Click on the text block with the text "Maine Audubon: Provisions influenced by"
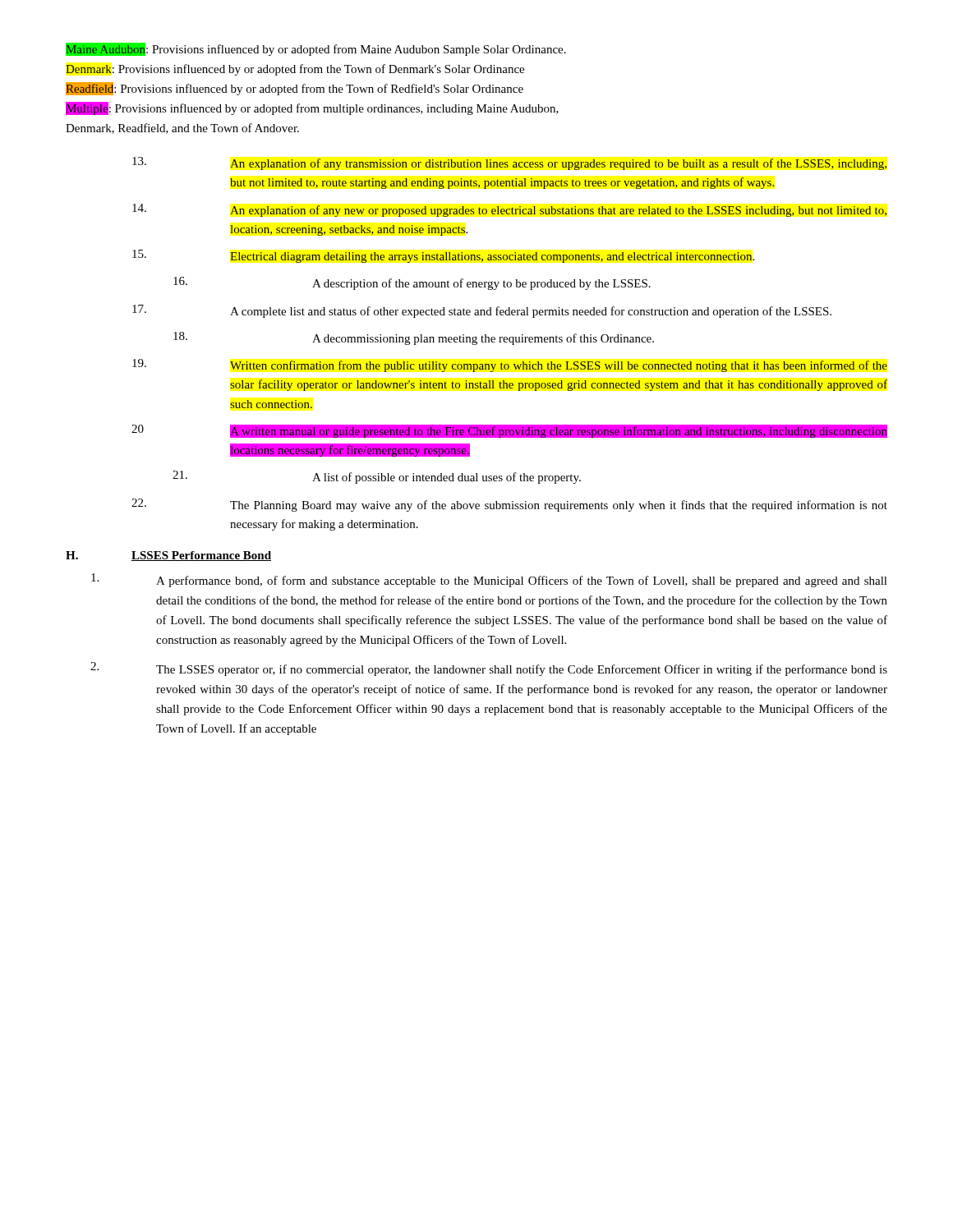This screenshot has height=1232, width=953. click(316, 89)
